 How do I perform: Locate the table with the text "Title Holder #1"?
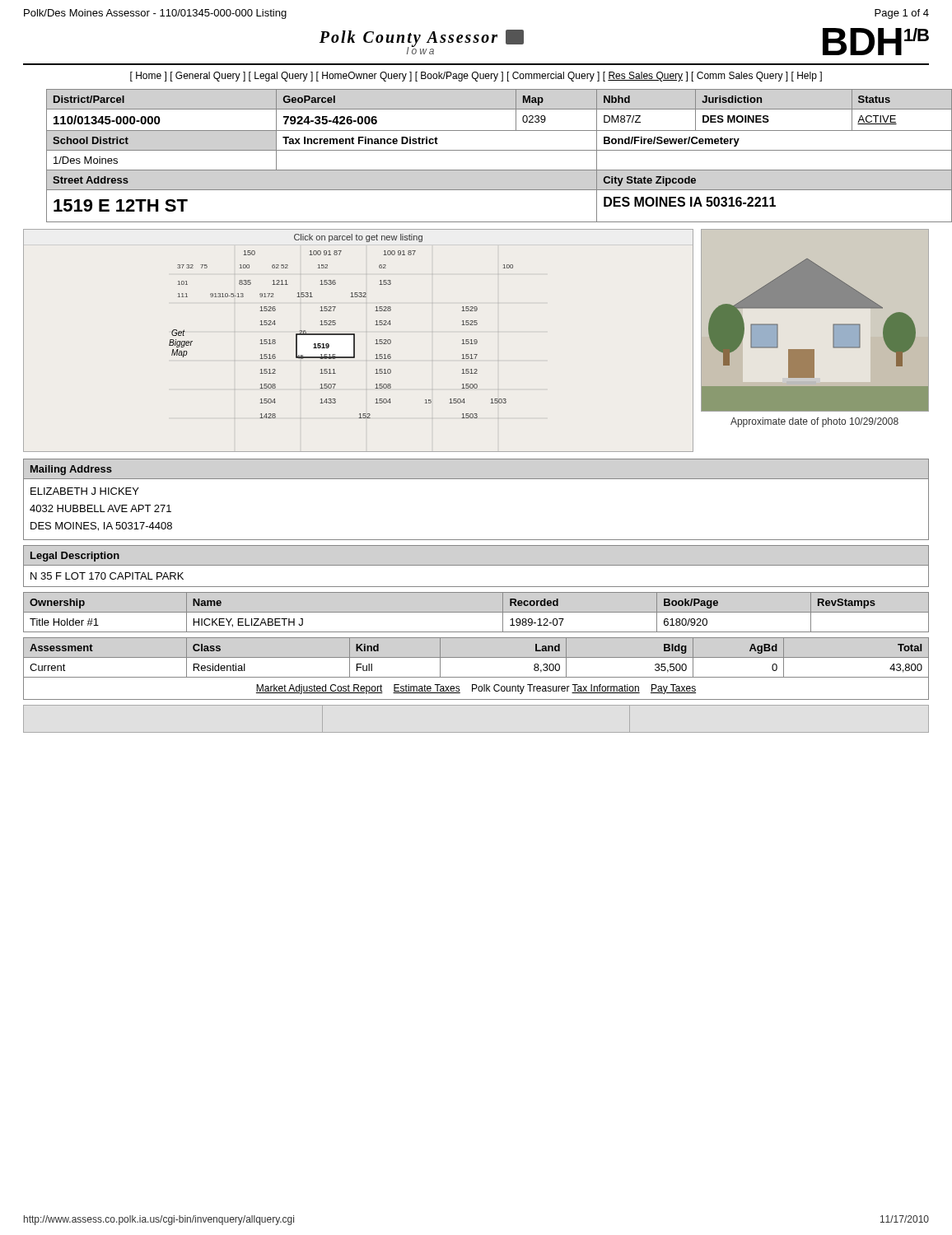(476, 612)
